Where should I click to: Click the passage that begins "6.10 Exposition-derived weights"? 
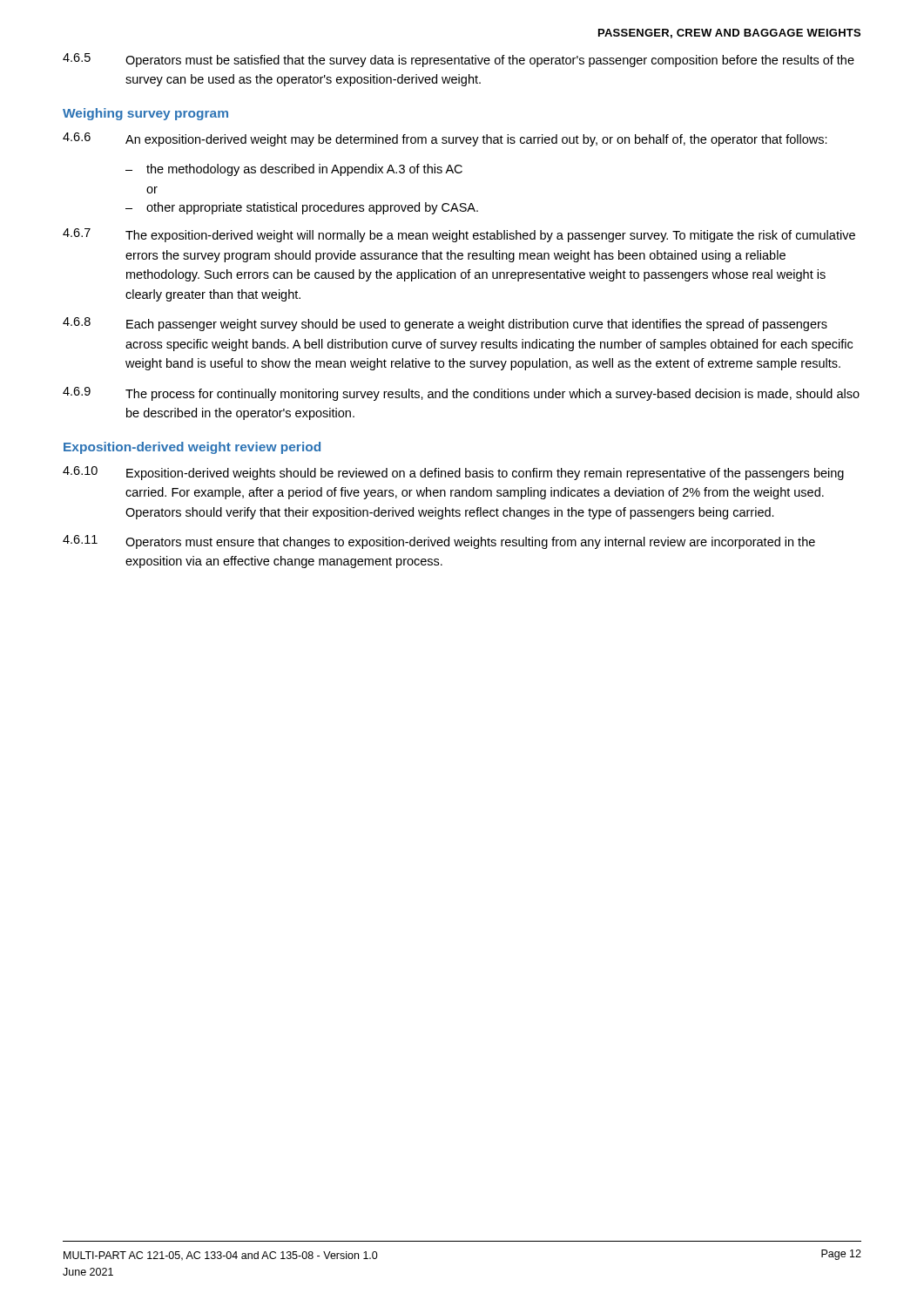(462, 493)
